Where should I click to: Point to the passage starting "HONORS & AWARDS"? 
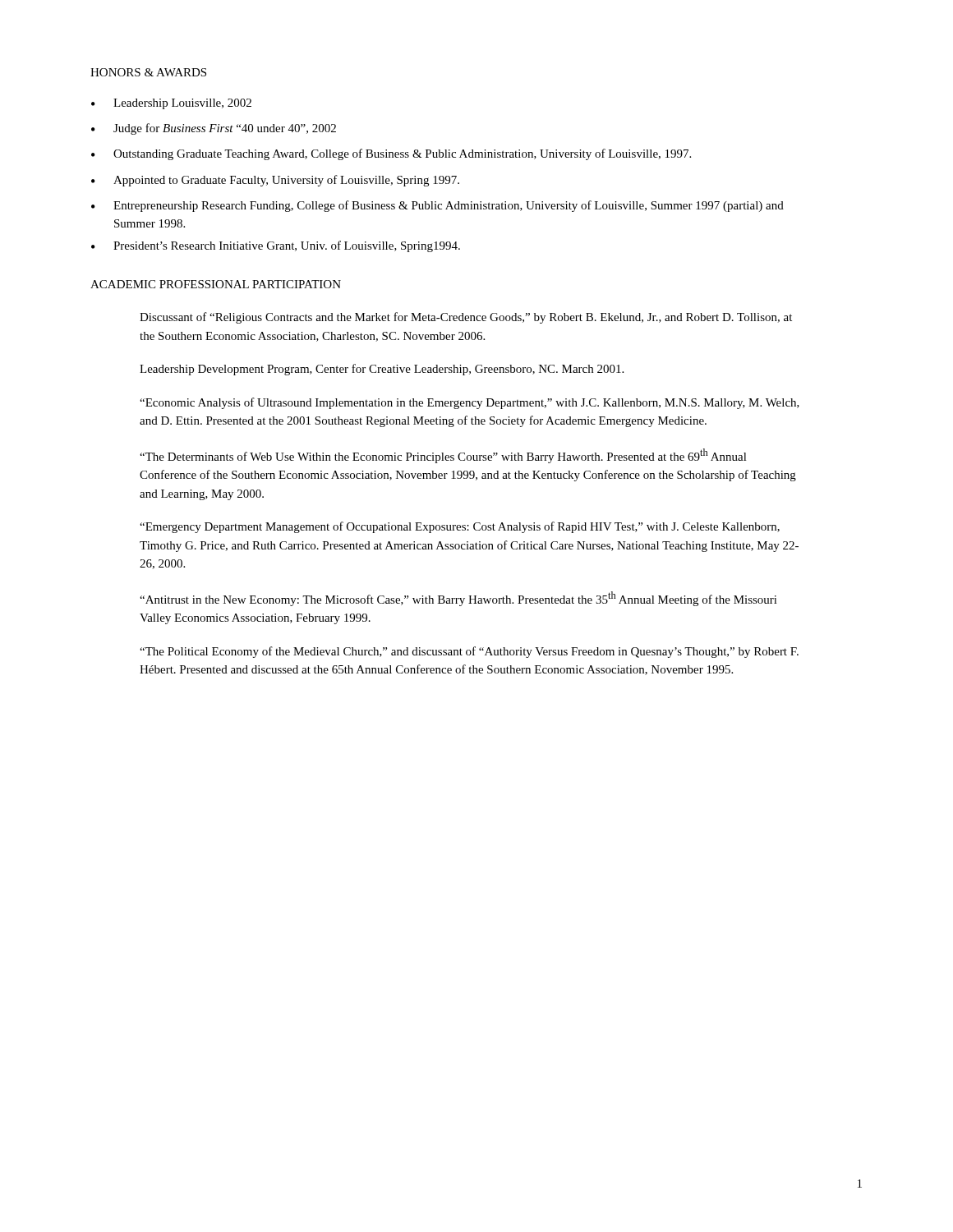149,72
